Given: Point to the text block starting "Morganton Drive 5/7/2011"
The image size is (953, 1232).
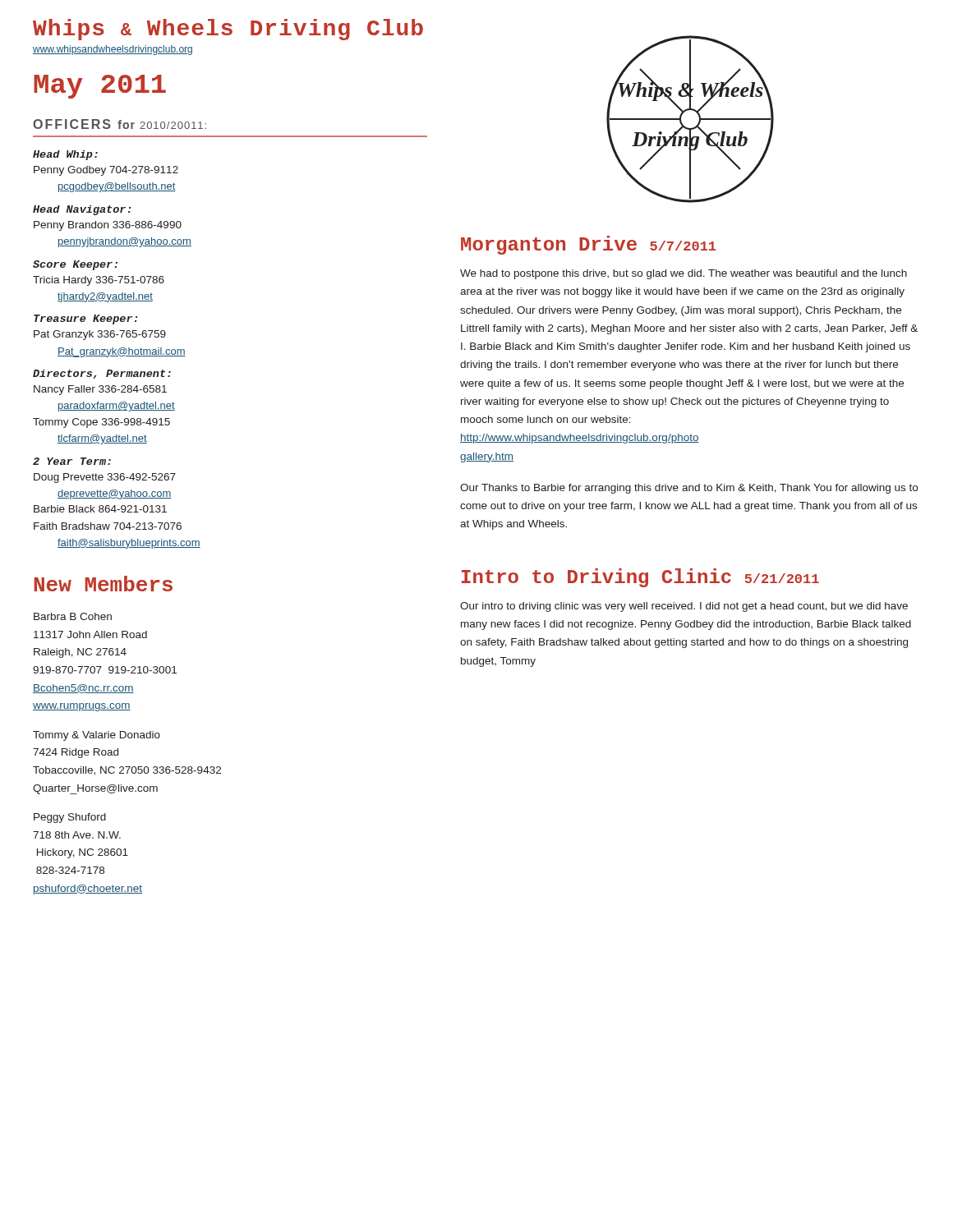Looking at the screenshot, I should pos(588,245).
